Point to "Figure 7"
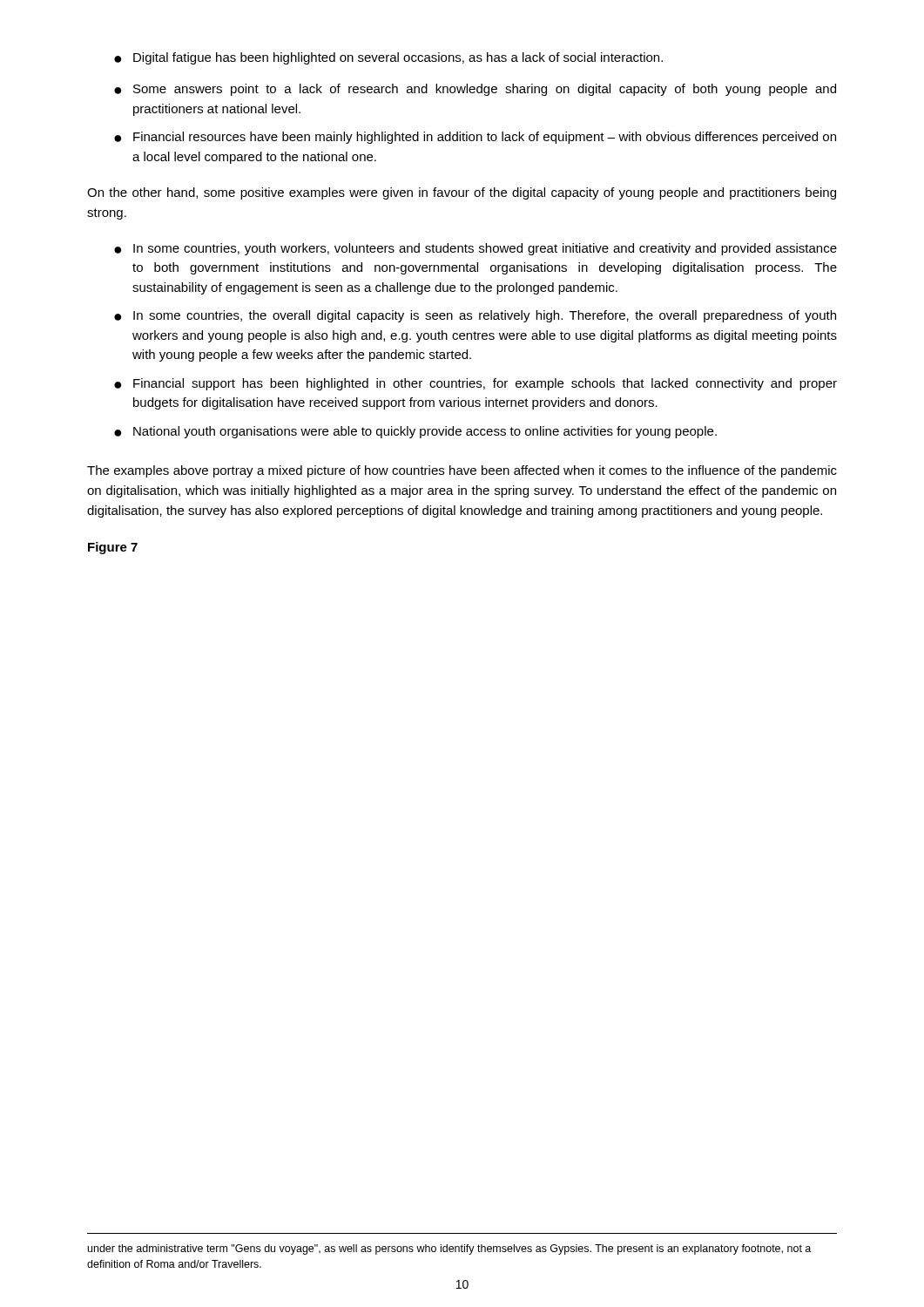 pos(113,547)
